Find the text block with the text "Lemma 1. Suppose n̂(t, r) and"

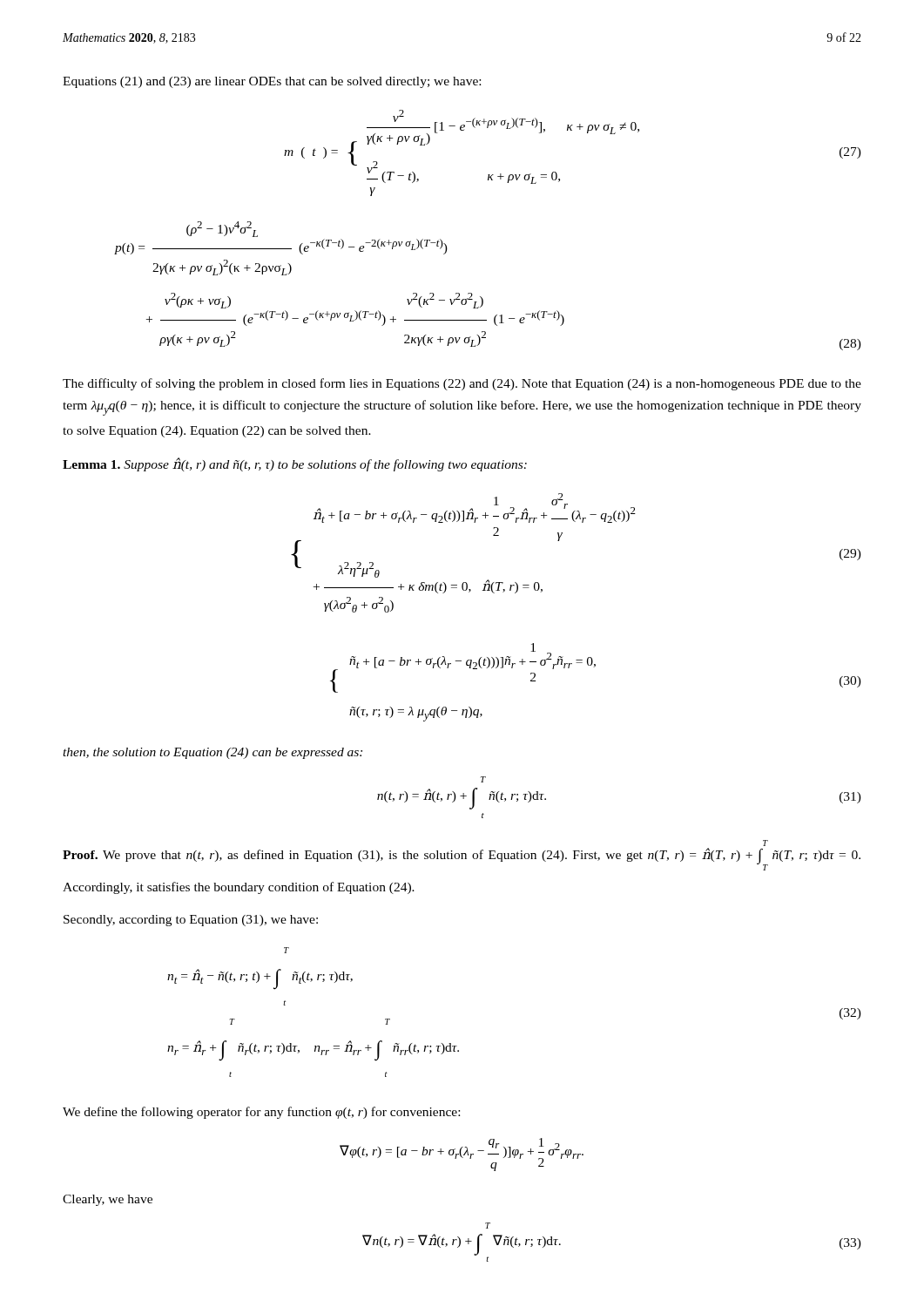coord(295,464)
